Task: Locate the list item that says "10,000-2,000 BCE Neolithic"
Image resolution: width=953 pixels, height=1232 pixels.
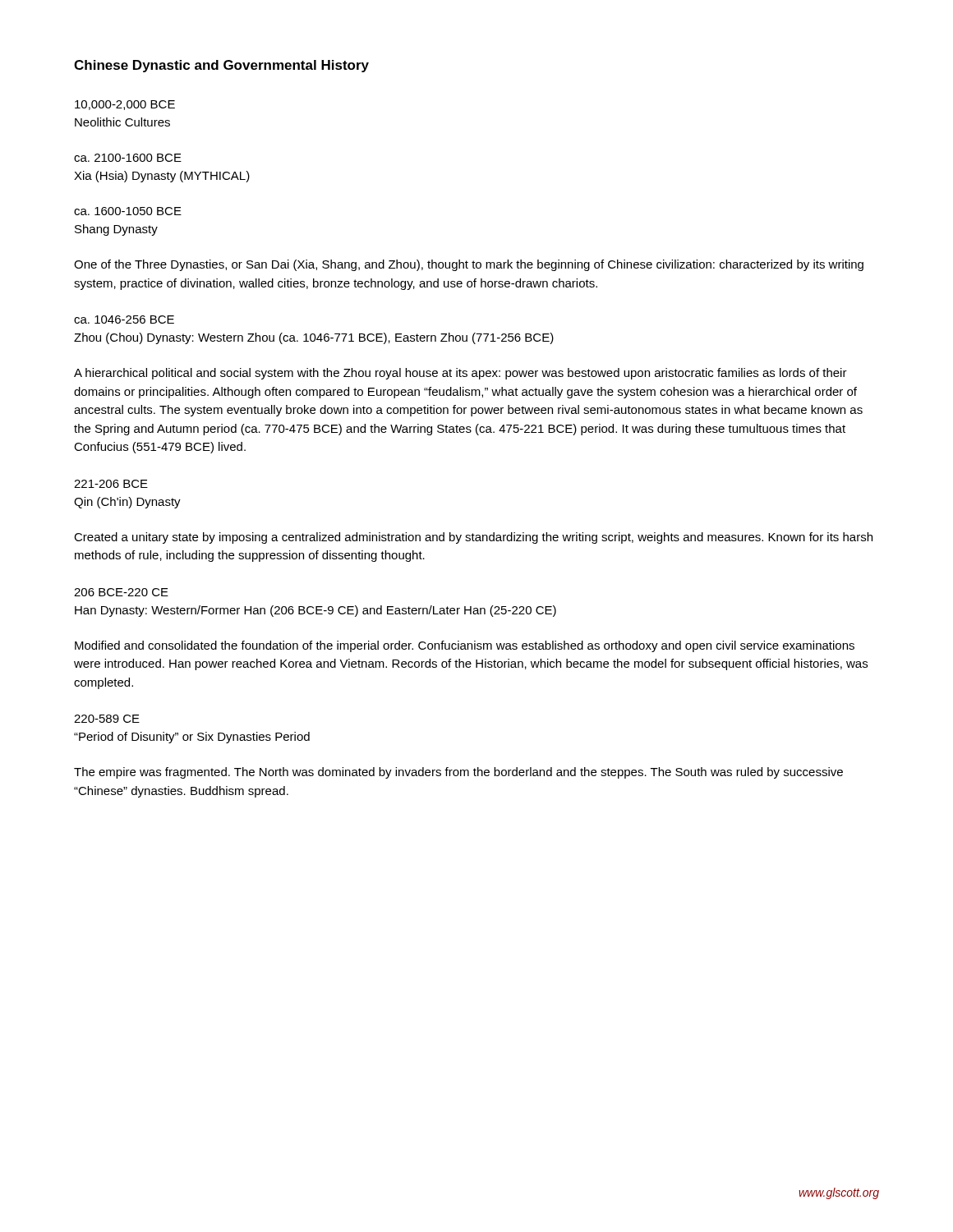Action: coord(125,105)
